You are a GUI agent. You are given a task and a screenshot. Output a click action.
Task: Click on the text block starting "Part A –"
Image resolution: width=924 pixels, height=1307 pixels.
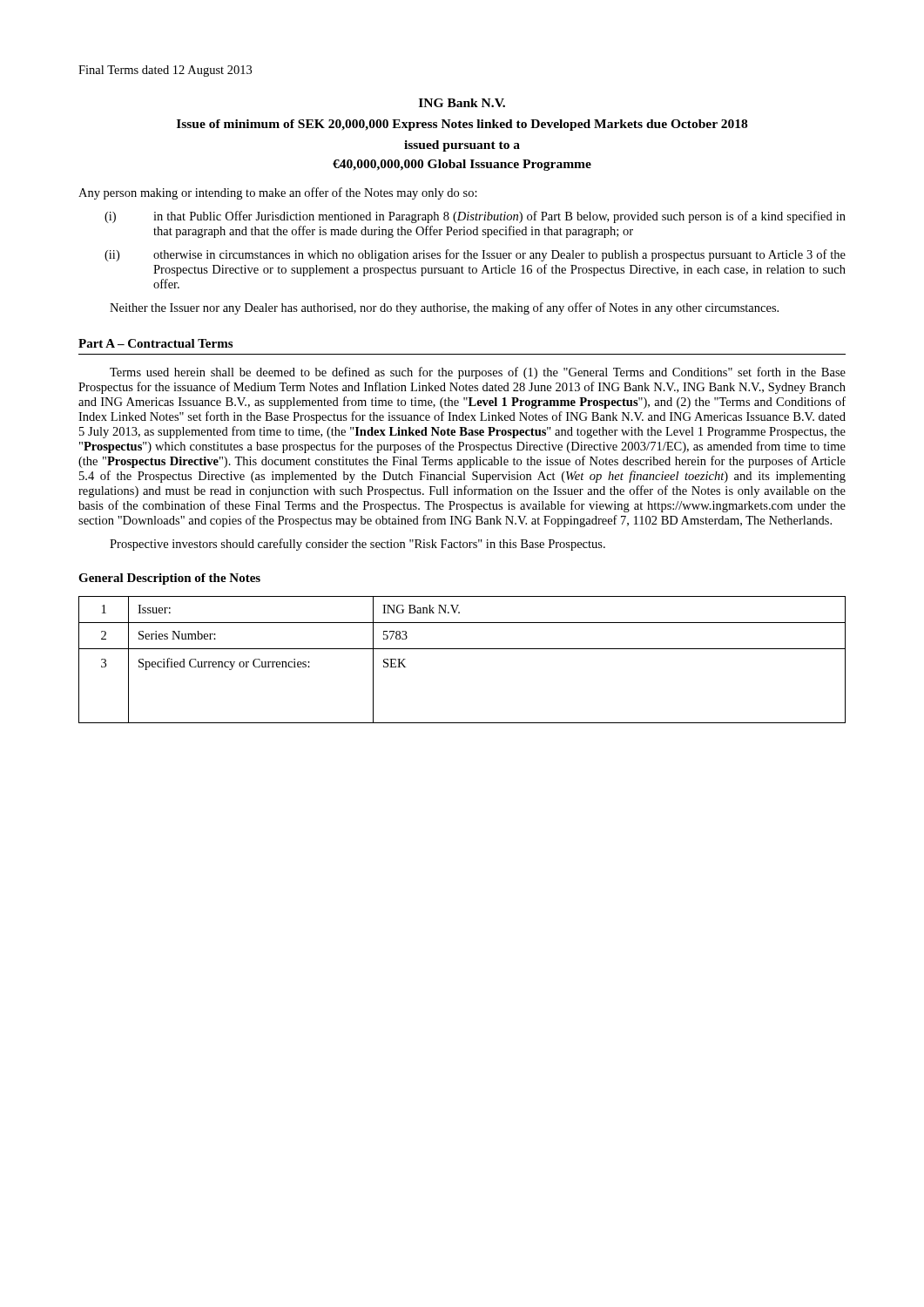point(156,343)
